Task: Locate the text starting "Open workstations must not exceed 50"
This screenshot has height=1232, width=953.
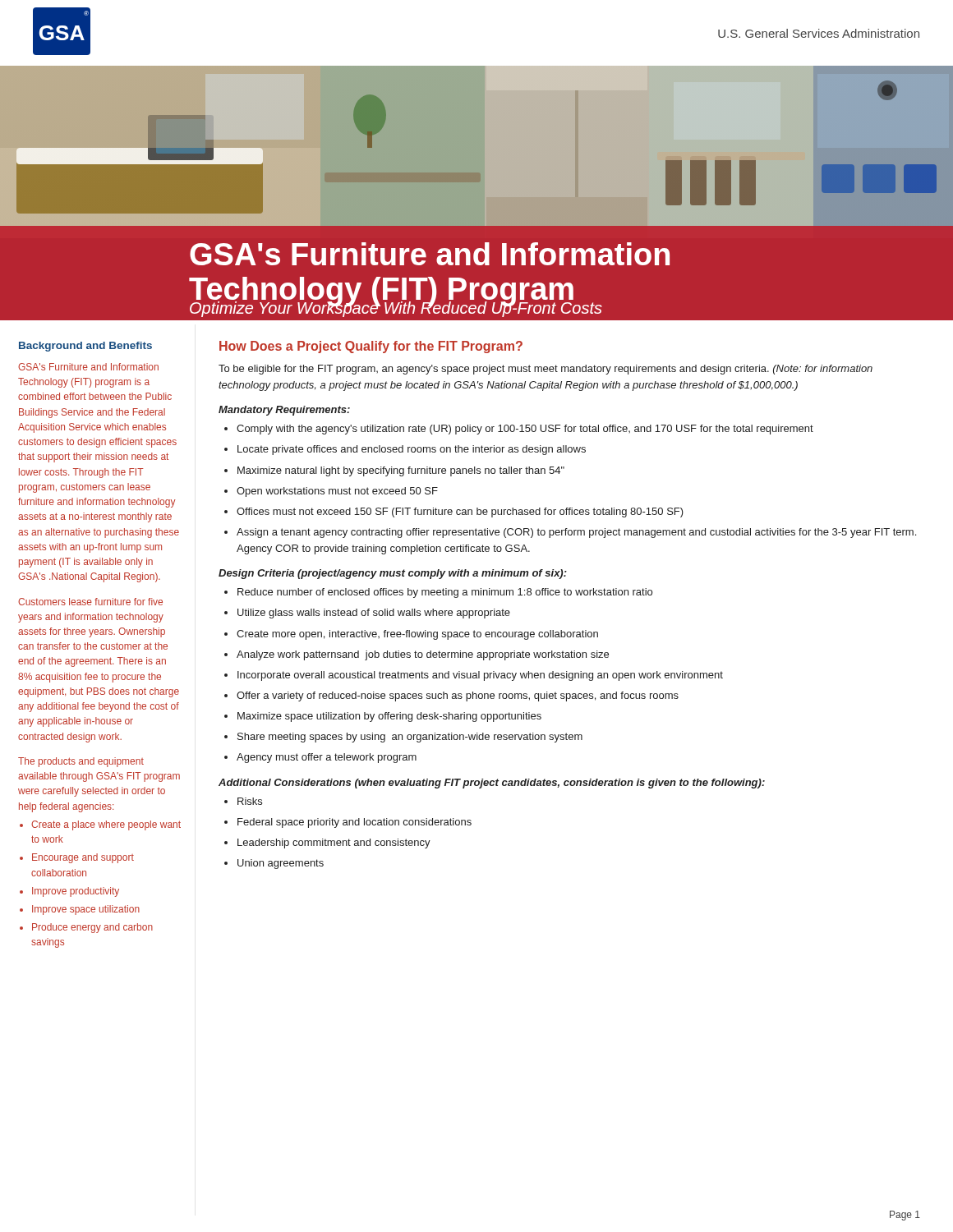Action: pyautogui.click(x=337, y=490)
